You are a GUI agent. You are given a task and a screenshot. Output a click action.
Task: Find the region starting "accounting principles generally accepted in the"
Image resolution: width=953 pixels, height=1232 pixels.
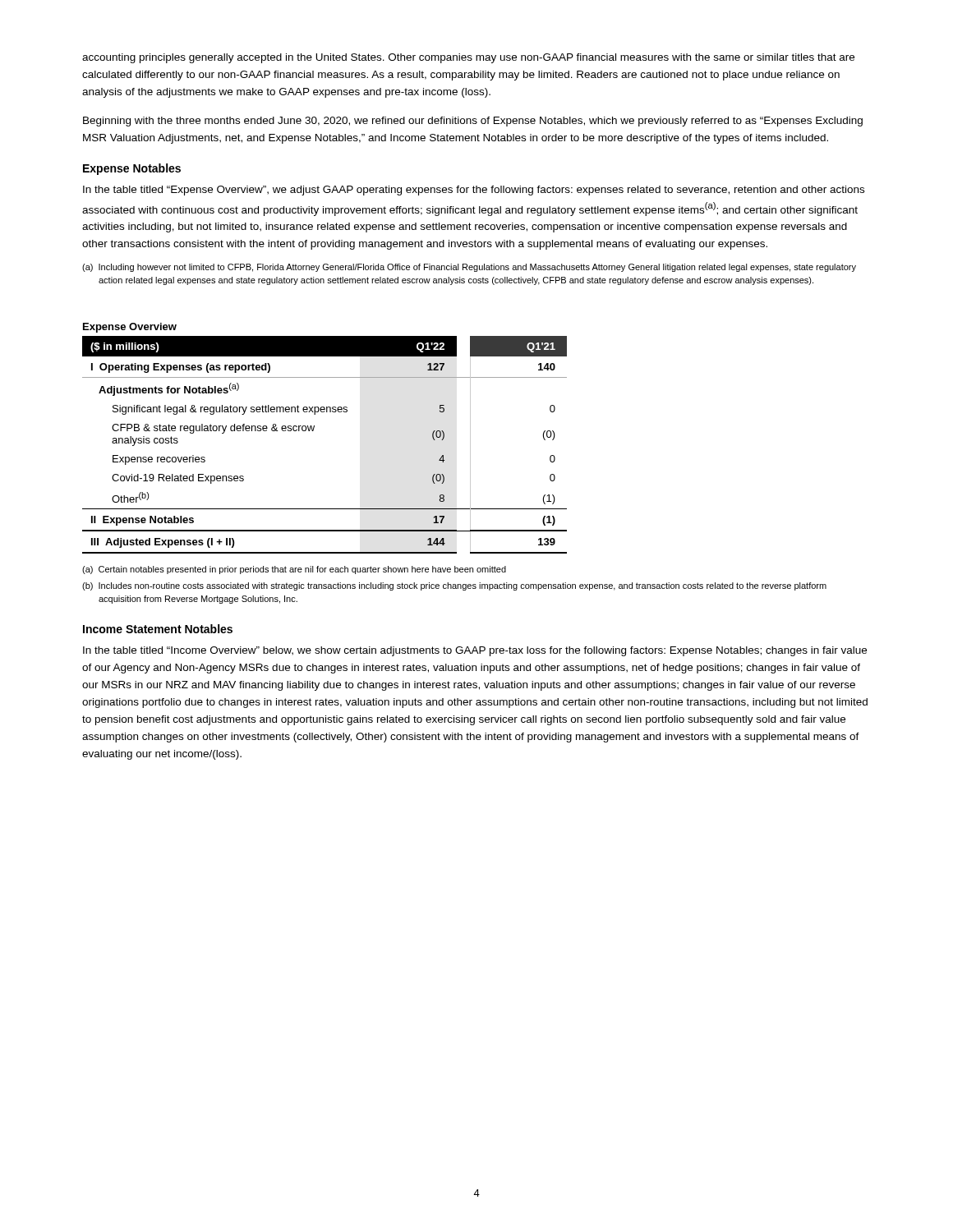pos(469,74)
